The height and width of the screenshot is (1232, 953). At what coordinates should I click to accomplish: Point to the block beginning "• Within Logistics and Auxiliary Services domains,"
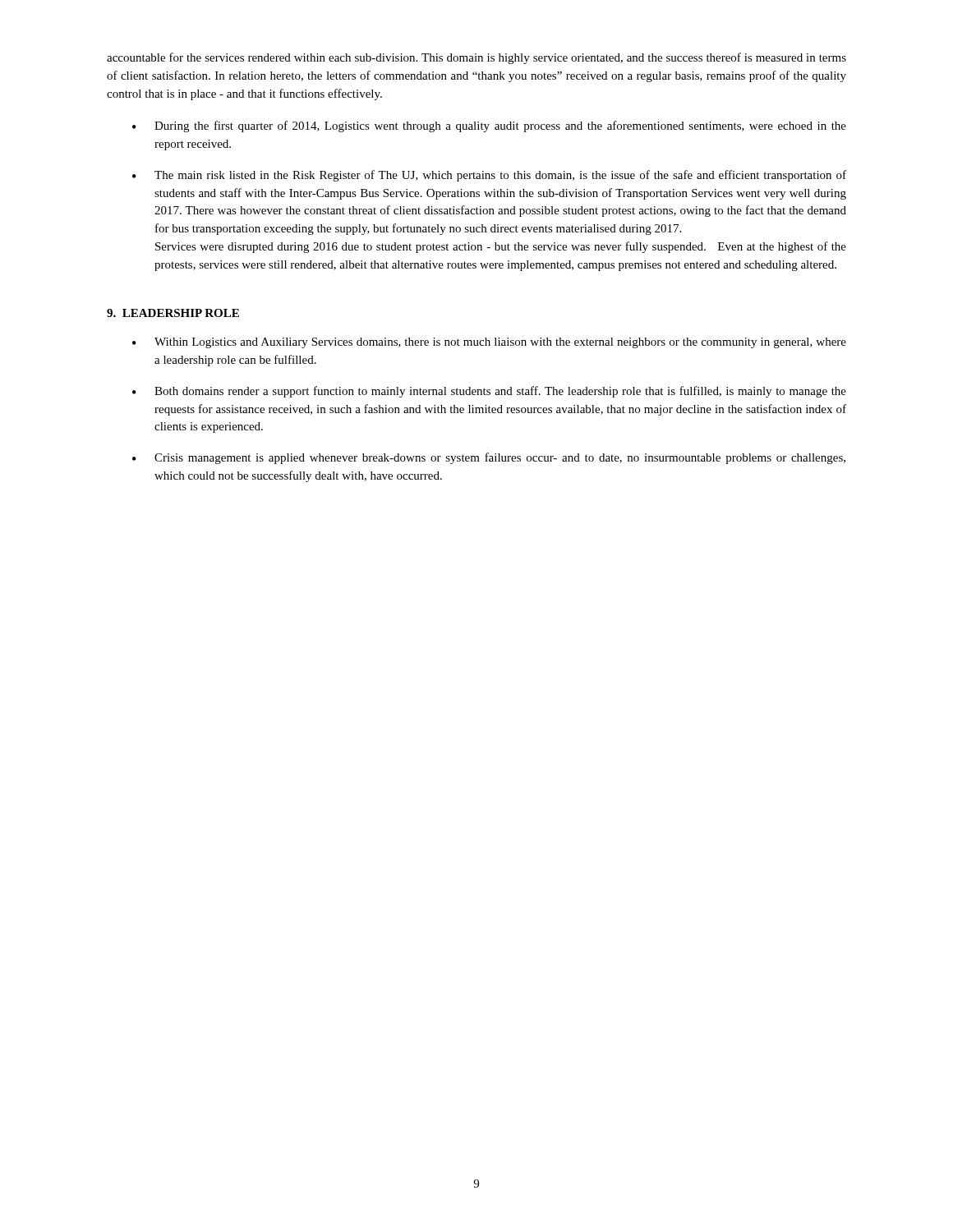tap(489, 351)
